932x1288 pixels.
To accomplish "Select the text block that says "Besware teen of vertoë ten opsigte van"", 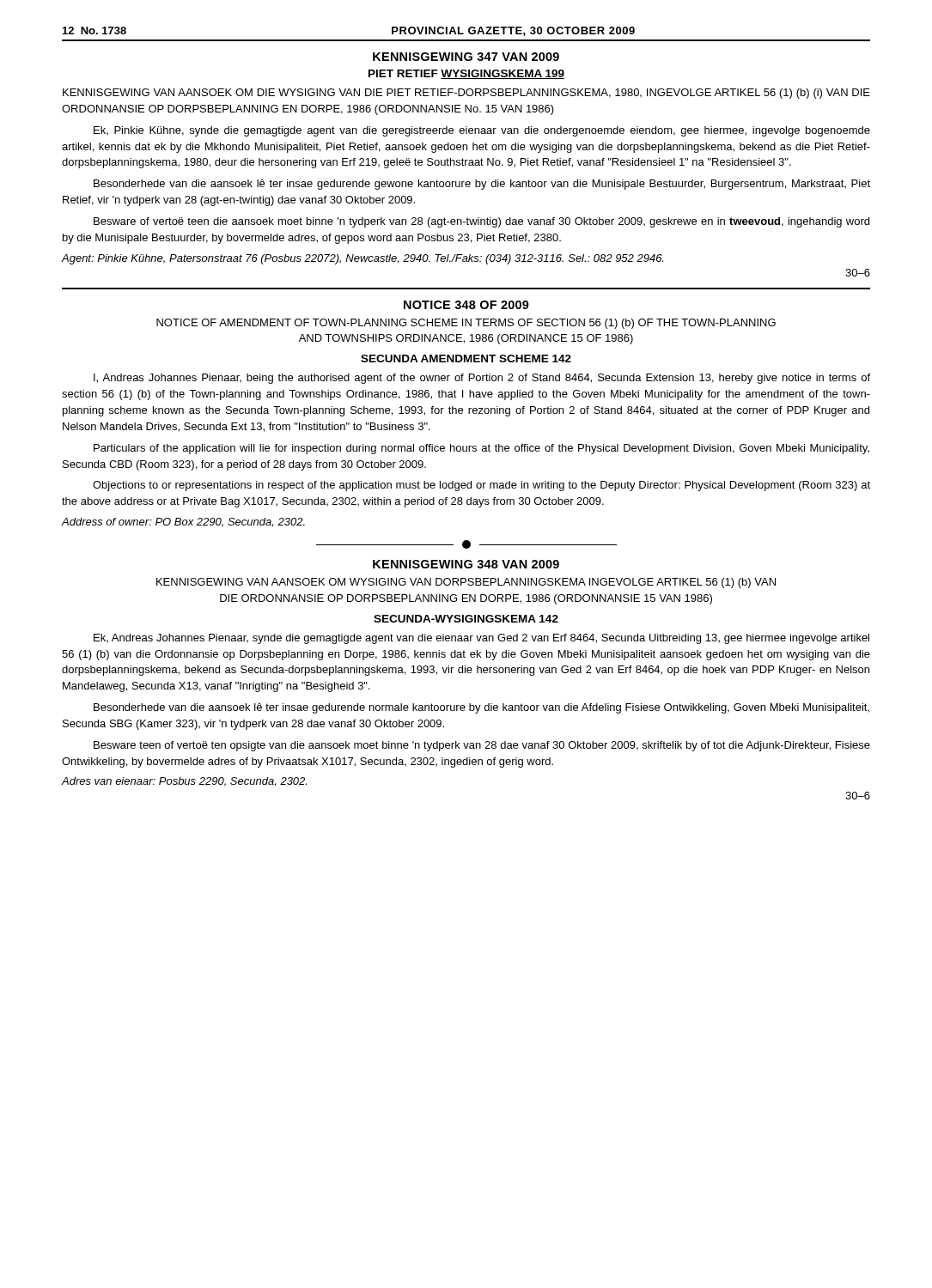I will (x=466, y=753).
